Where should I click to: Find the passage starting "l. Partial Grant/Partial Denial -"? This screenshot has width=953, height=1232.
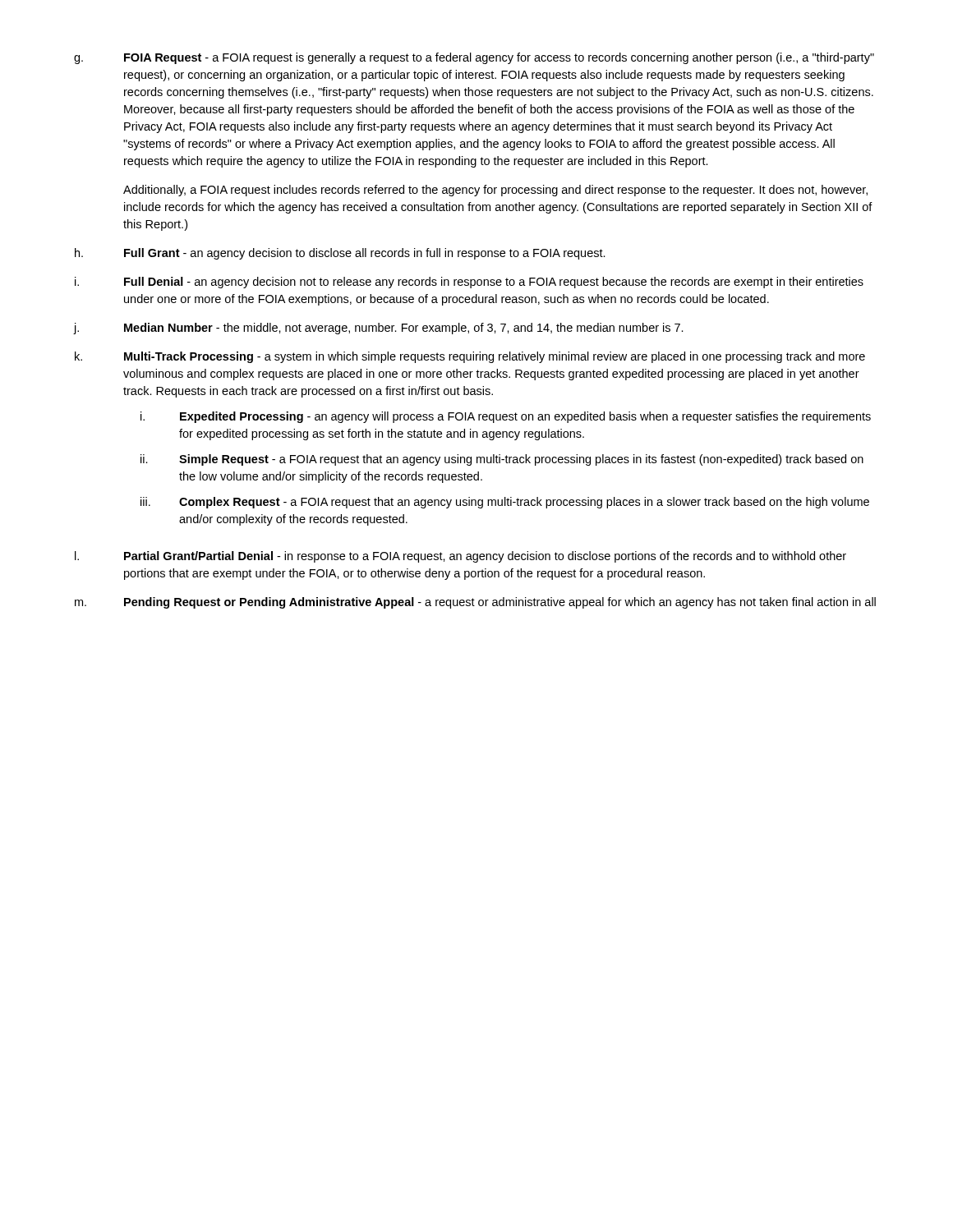point(476,565)
